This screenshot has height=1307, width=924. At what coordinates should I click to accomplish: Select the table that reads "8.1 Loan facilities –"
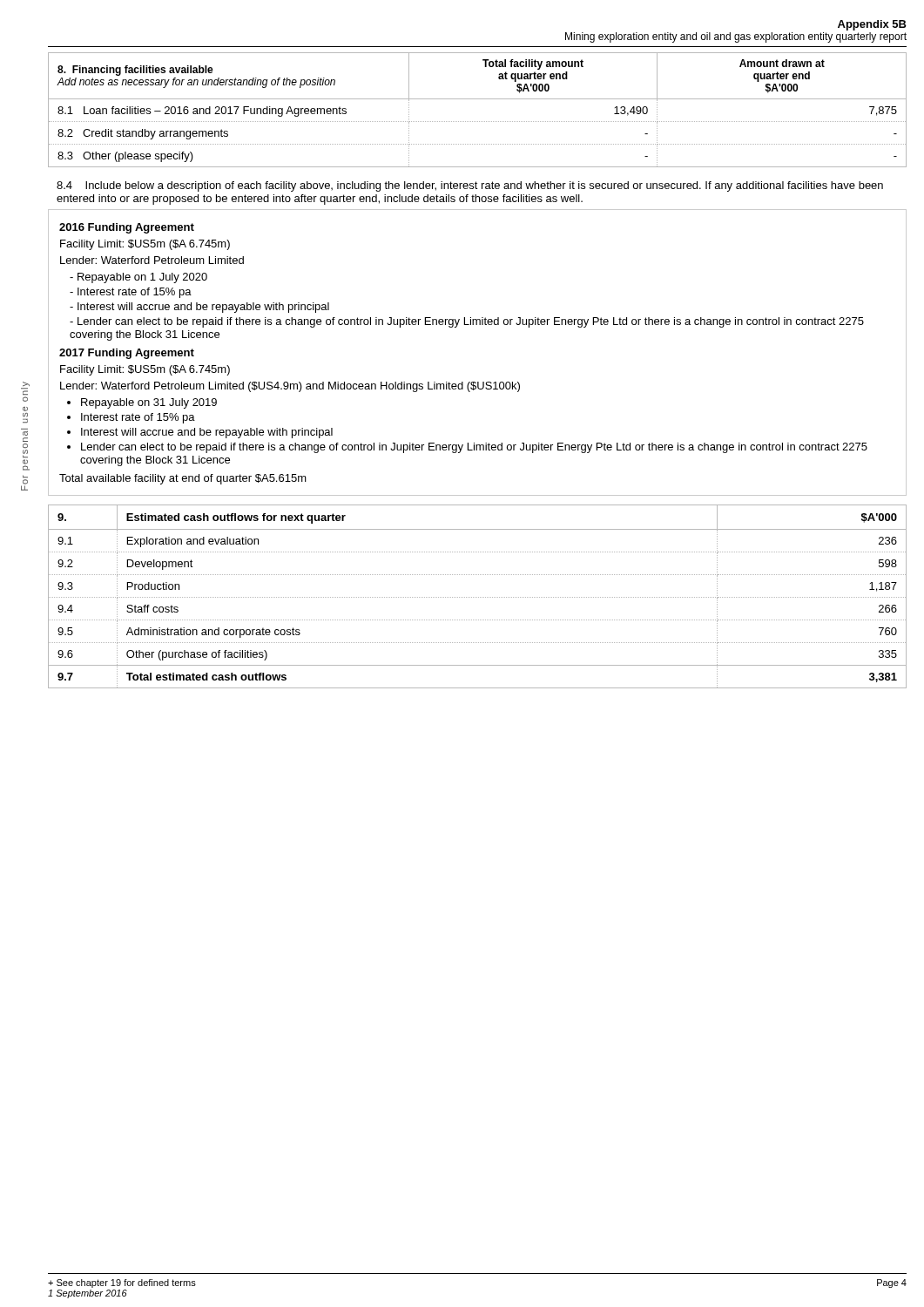477,110
